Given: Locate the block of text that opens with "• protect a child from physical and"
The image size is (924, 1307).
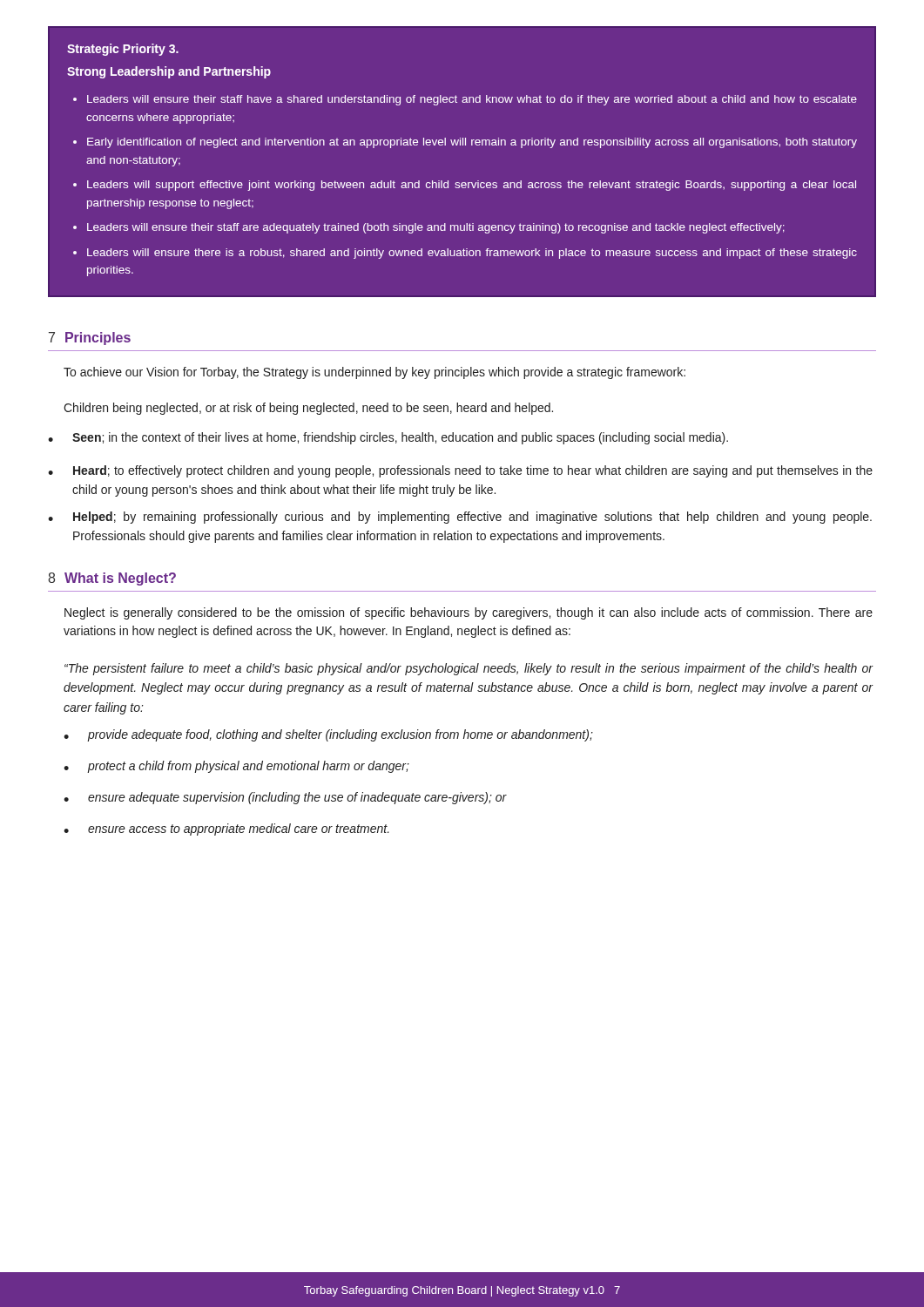Looking at the screenshot, I should coord(236,769).
